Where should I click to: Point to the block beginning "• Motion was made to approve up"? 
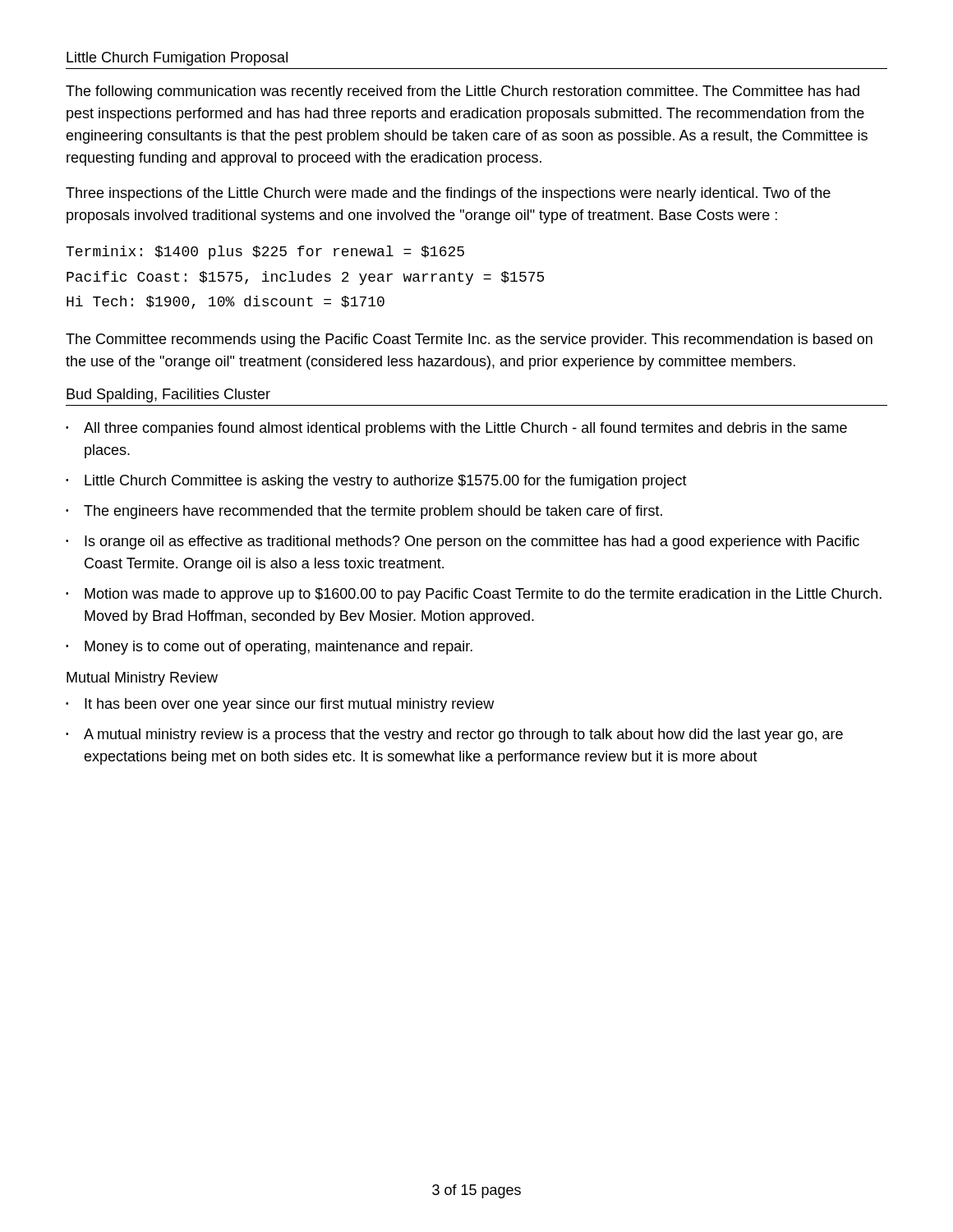(476, 605)
